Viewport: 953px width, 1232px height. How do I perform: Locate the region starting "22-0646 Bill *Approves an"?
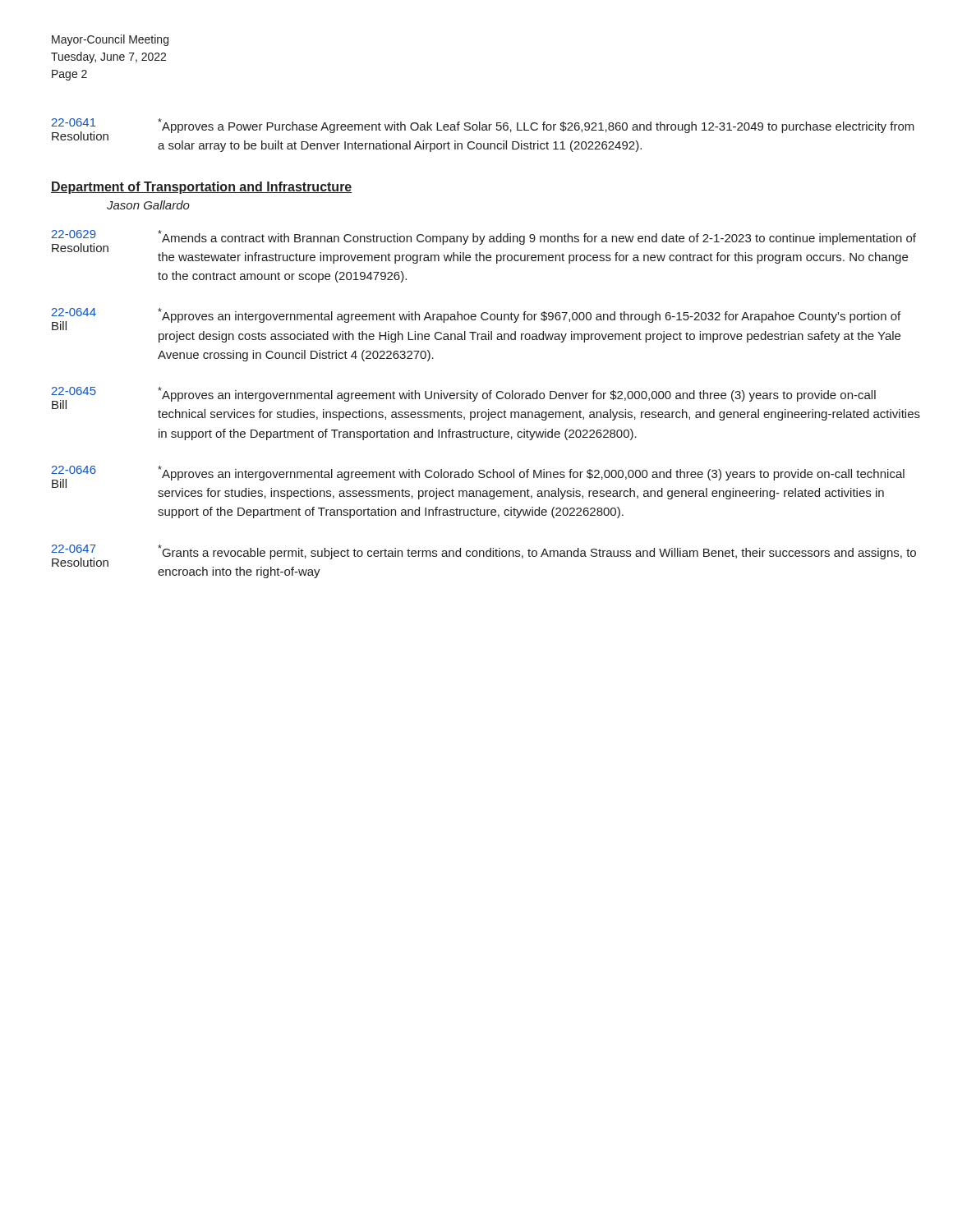[486, 492]
